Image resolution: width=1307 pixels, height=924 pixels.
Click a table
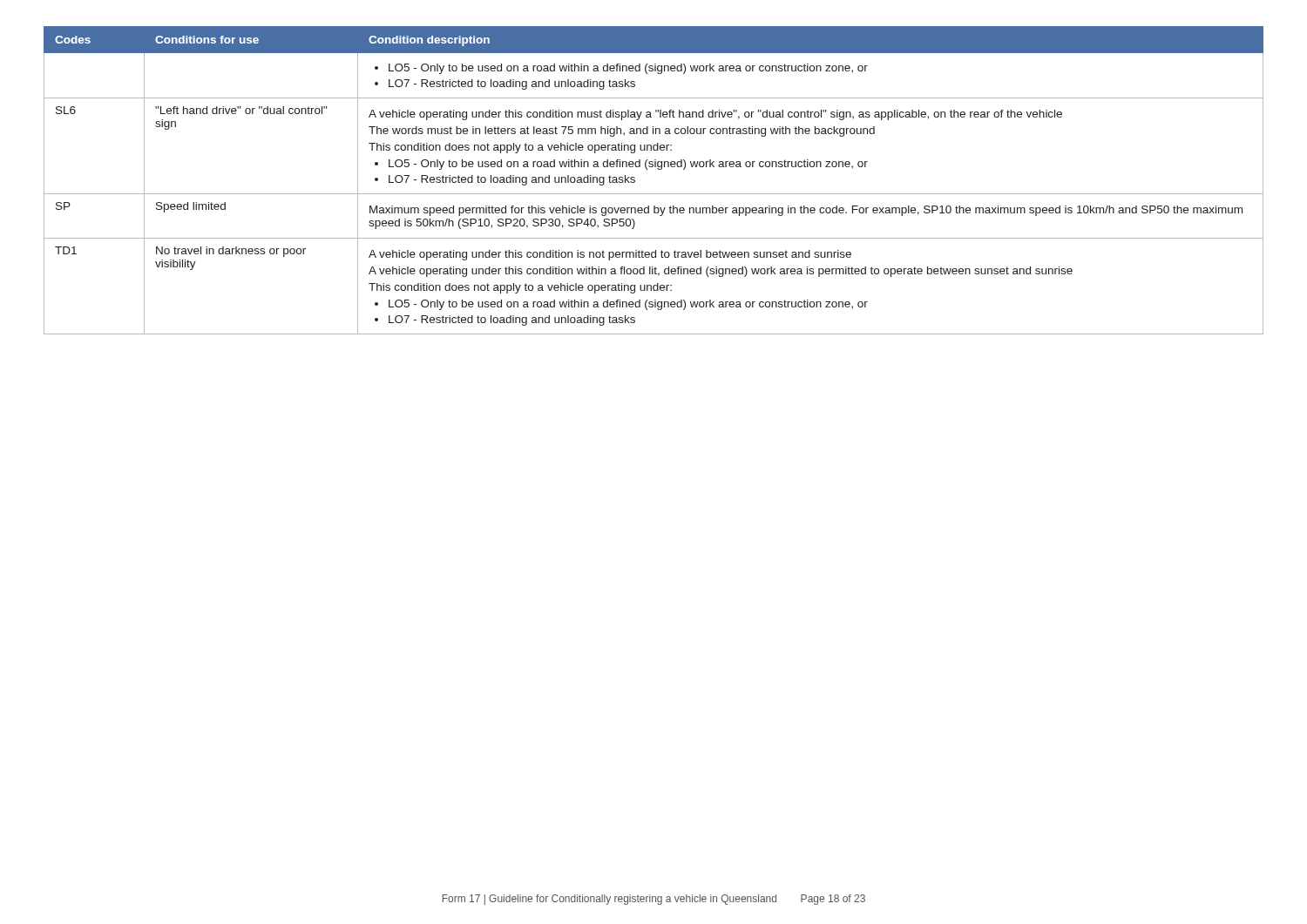tap(654, 180)
